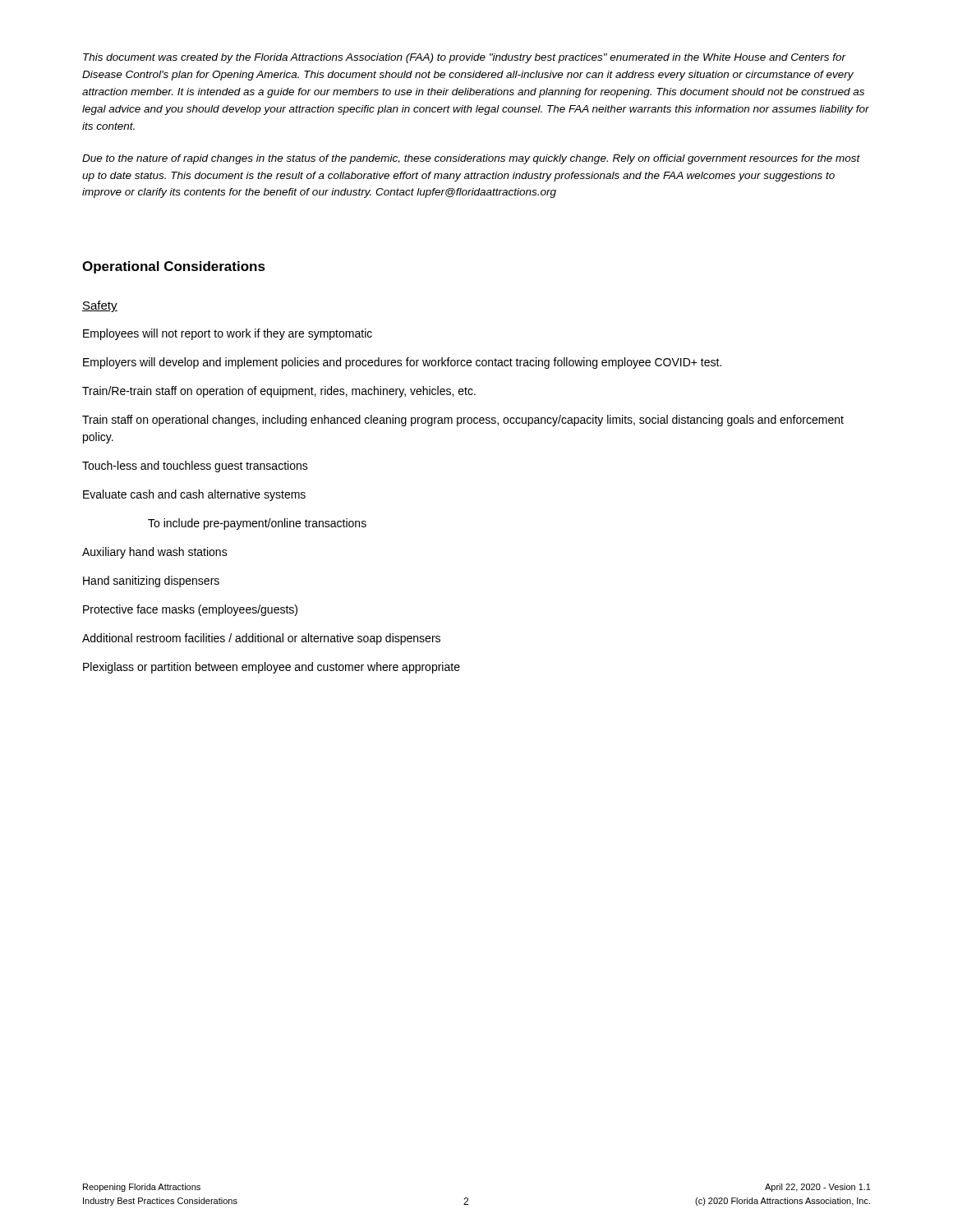Screen dimensions: 1232x953
Task: Find the region starting "Due to the nature of rapid changes"
Action: [471, 175]
